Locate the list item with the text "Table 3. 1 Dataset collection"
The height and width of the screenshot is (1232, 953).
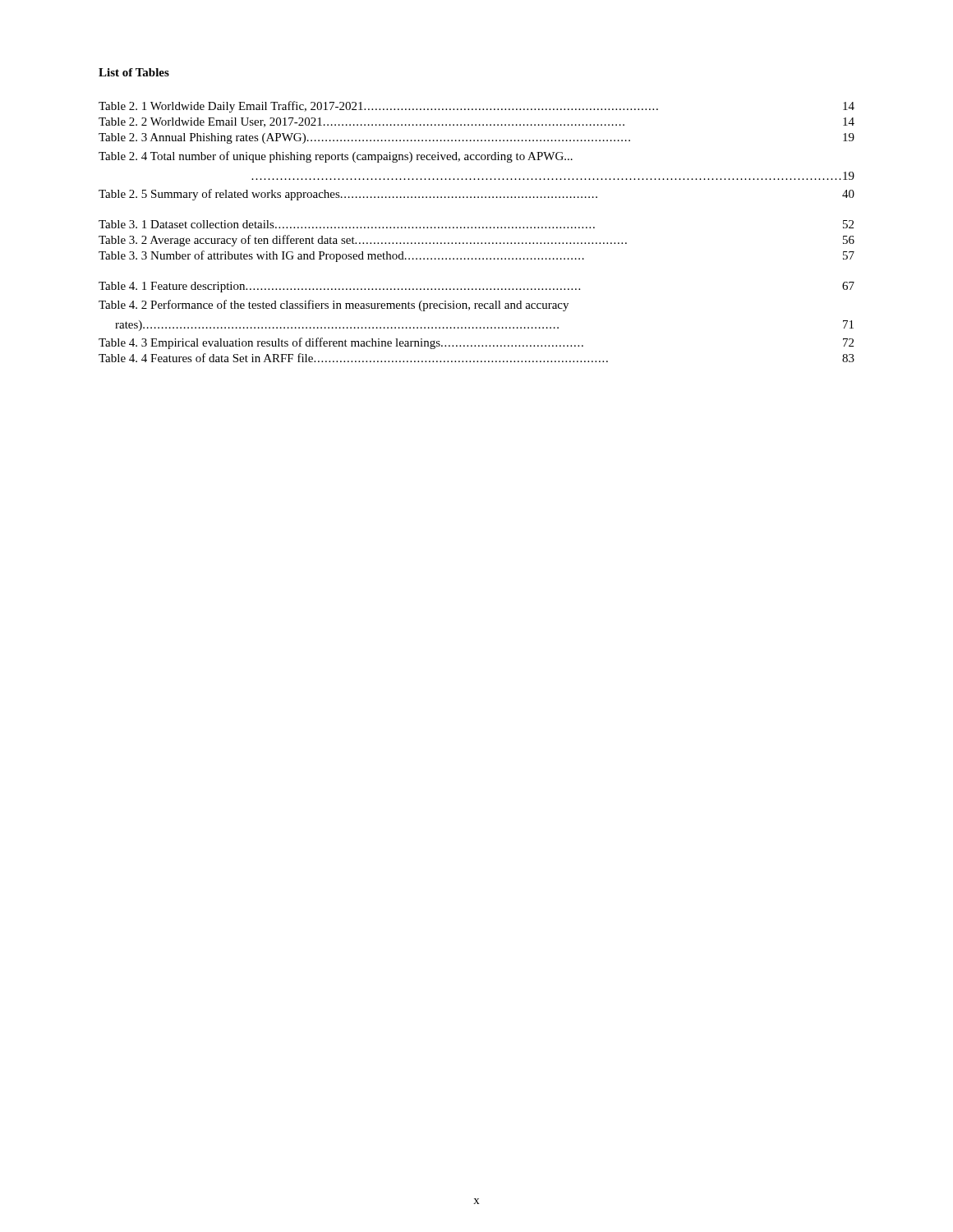click(476, 225)
